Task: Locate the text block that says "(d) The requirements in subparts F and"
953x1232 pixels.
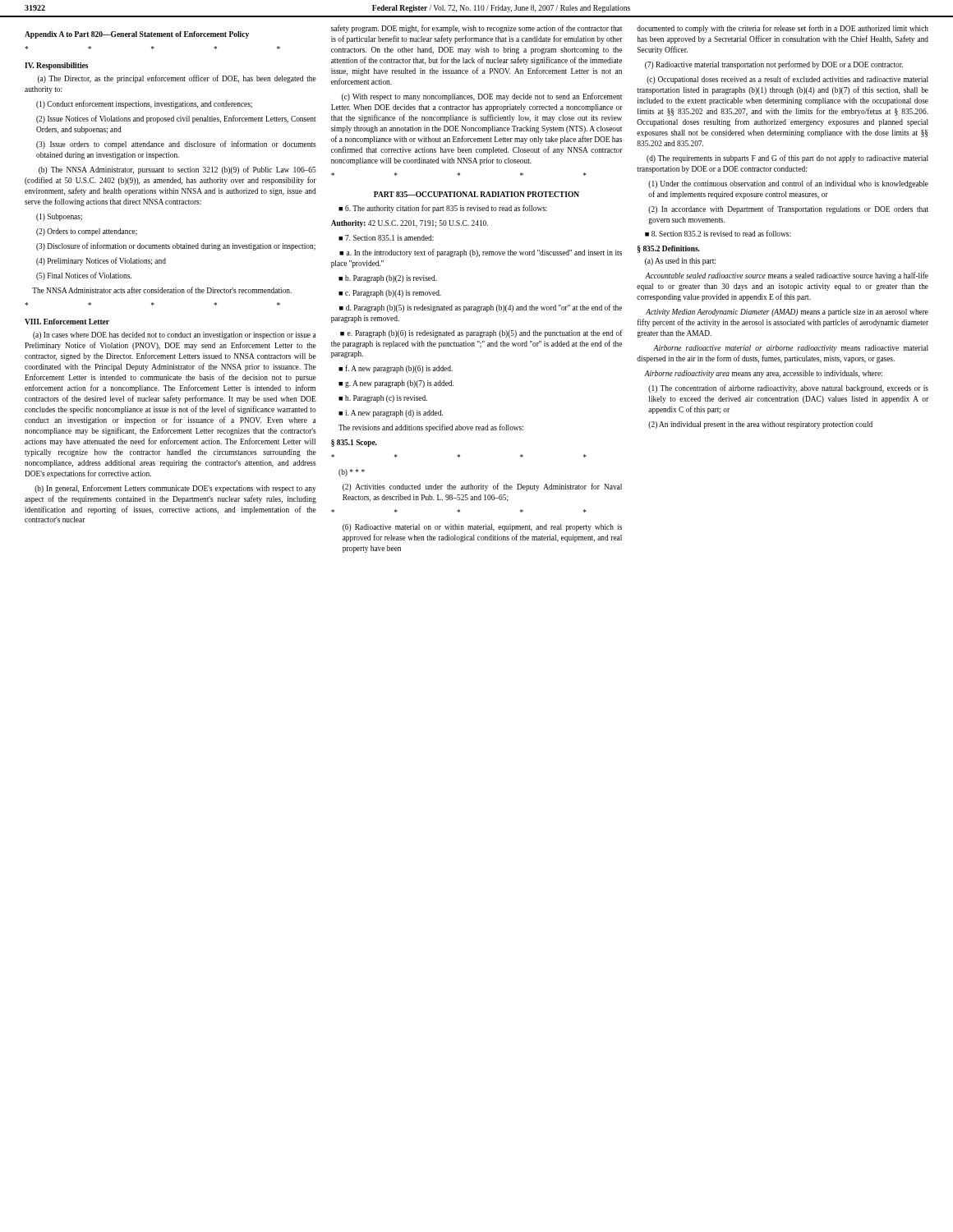Action: tap(783, 164)
